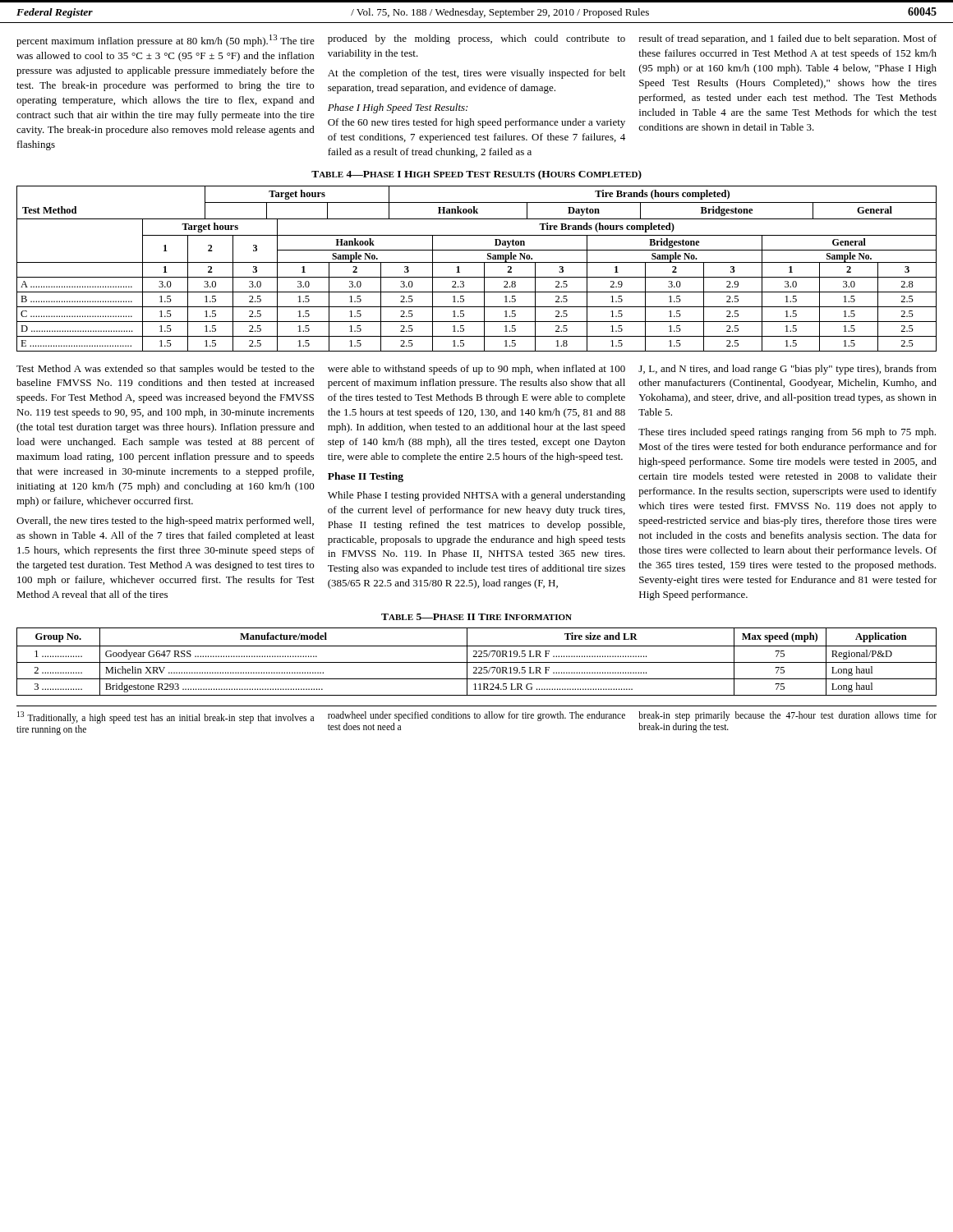Select the footnote containing "roadwheel under specified conditions to"
Viewport: 953px width, 1232px height.
point(476,721)
